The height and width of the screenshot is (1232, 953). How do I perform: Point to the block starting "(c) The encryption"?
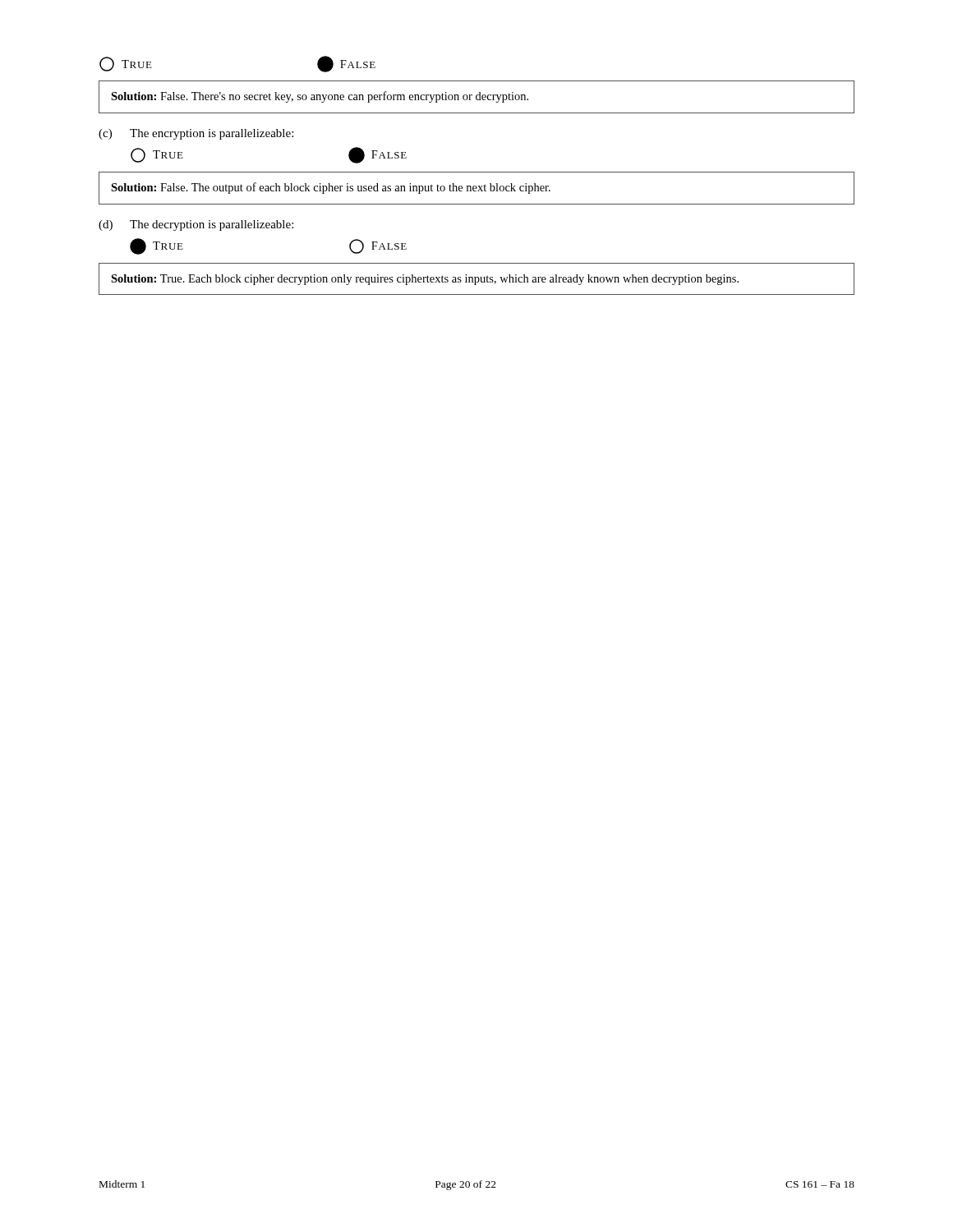[x=196, y=134]
